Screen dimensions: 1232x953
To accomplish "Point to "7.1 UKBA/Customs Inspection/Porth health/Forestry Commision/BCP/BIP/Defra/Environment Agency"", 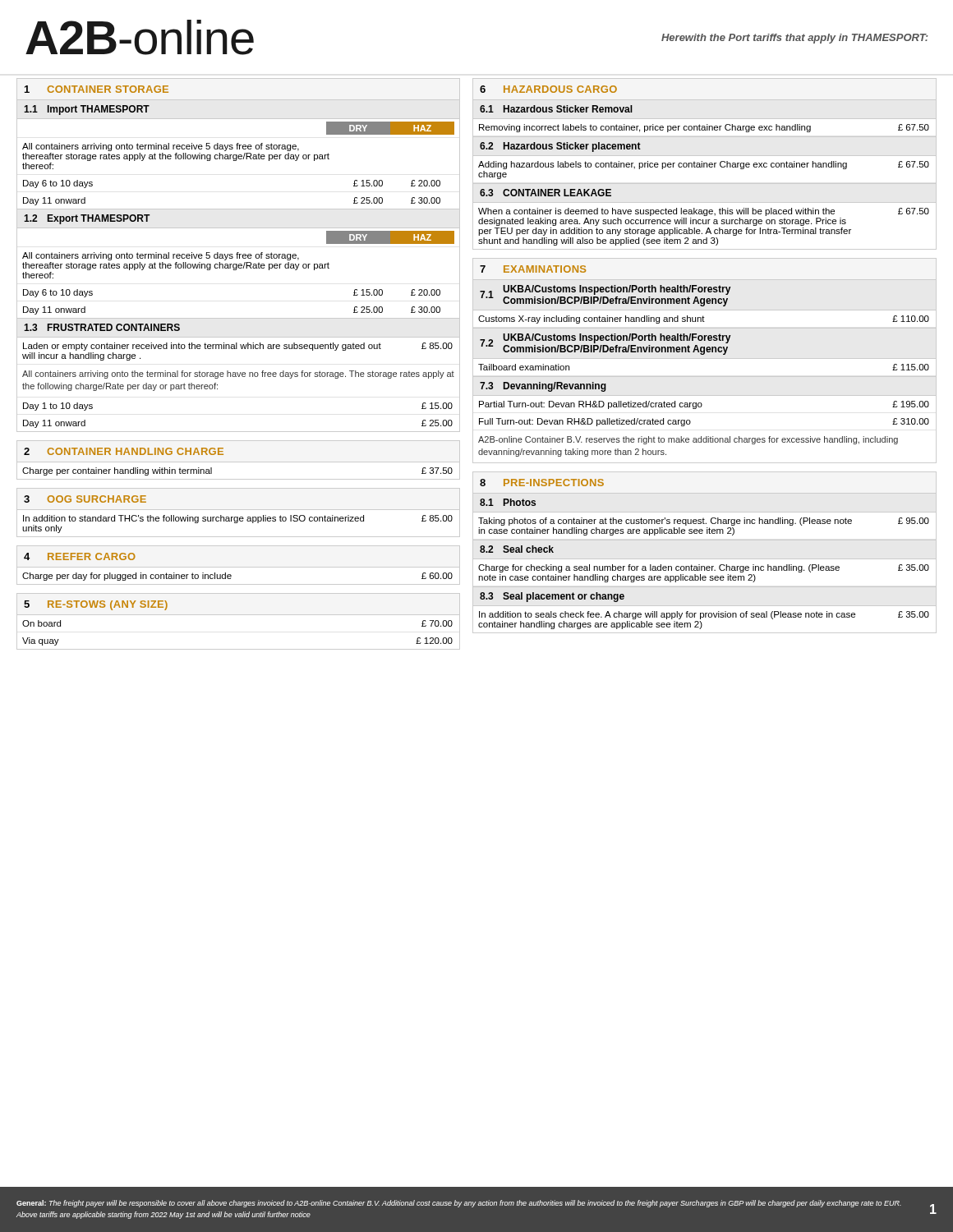I will tap(605, 295).
